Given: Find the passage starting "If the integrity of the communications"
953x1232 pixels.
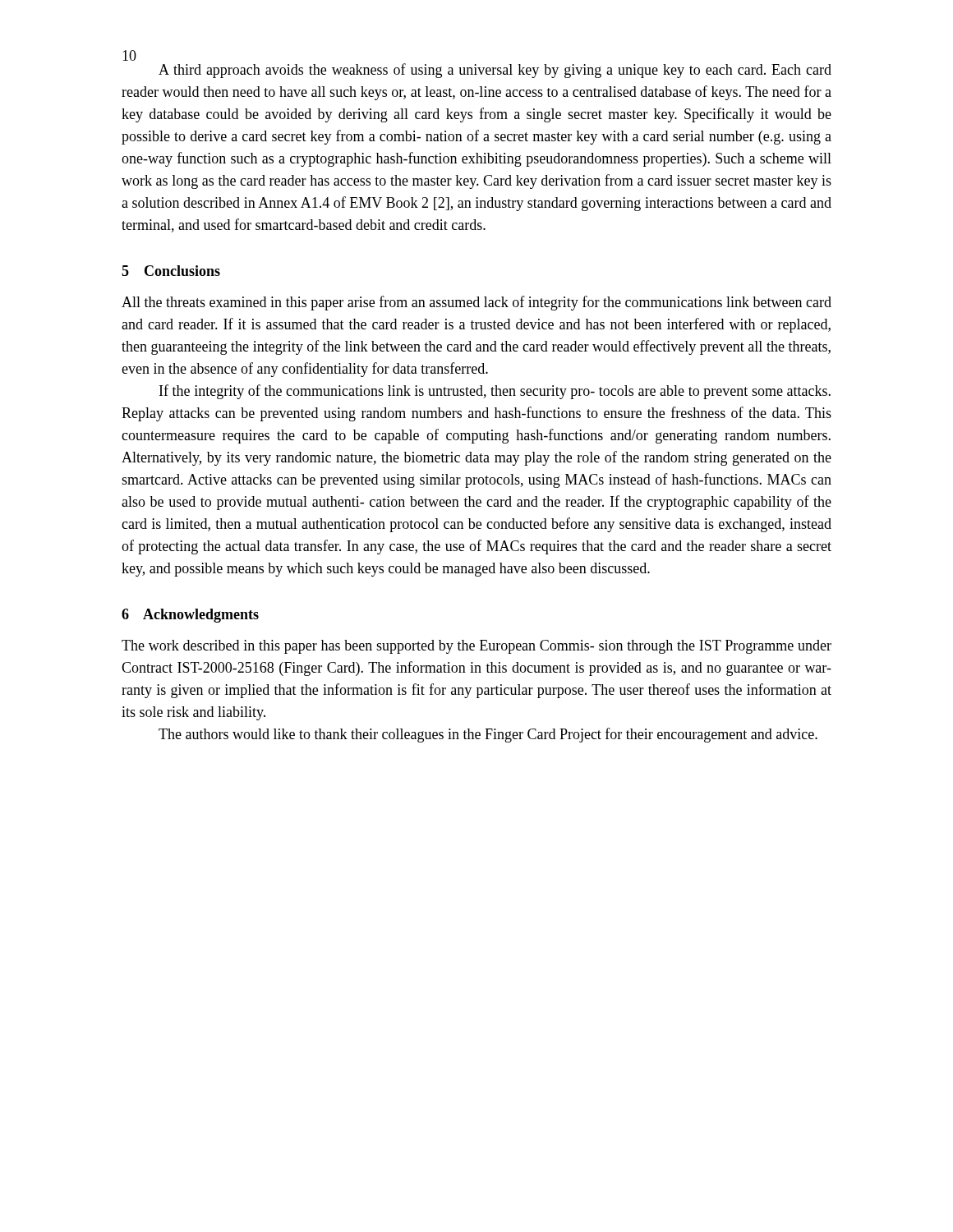Looking at the screenshot, I should coord(476,480).
